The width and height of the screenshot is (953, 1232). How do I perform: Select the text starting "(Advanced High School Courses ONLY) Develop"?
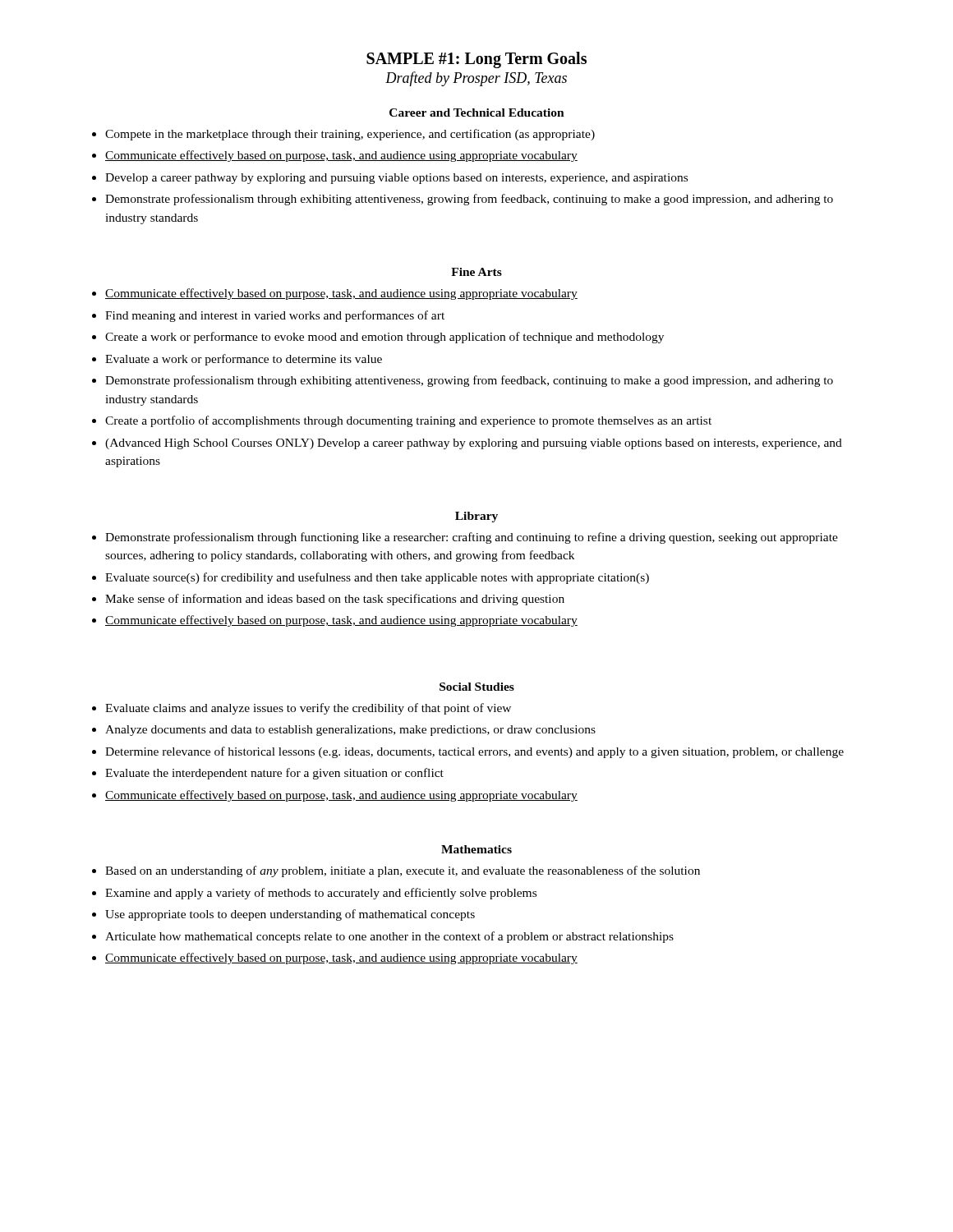pyautogui.click(x=473, y=451)
